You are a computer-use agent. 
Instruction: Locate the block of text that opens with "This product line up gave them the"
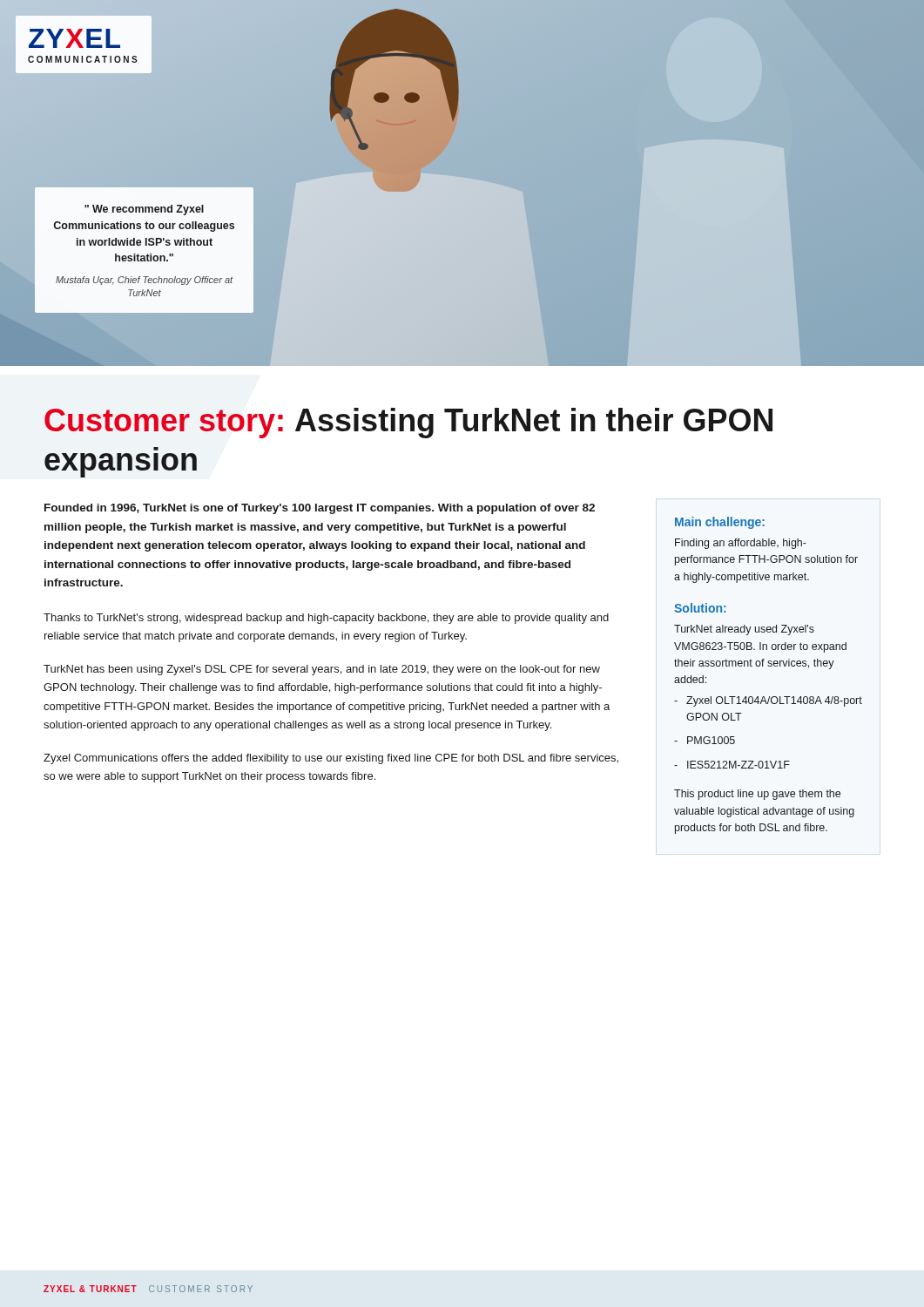tap(764, 811)
